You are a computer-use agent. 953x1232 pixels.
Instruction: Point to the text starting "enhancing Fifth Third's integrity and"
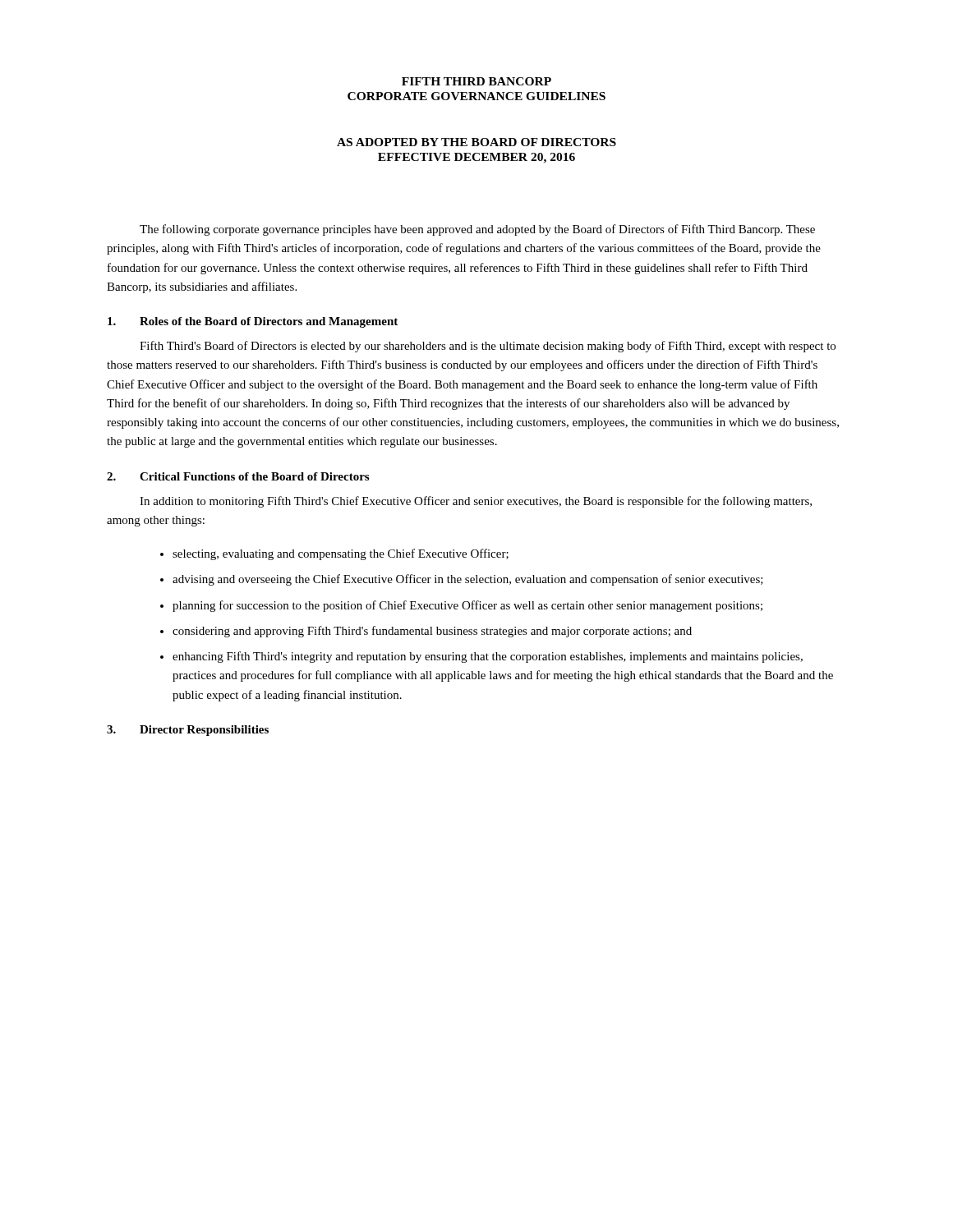click(x=503, y=675)
